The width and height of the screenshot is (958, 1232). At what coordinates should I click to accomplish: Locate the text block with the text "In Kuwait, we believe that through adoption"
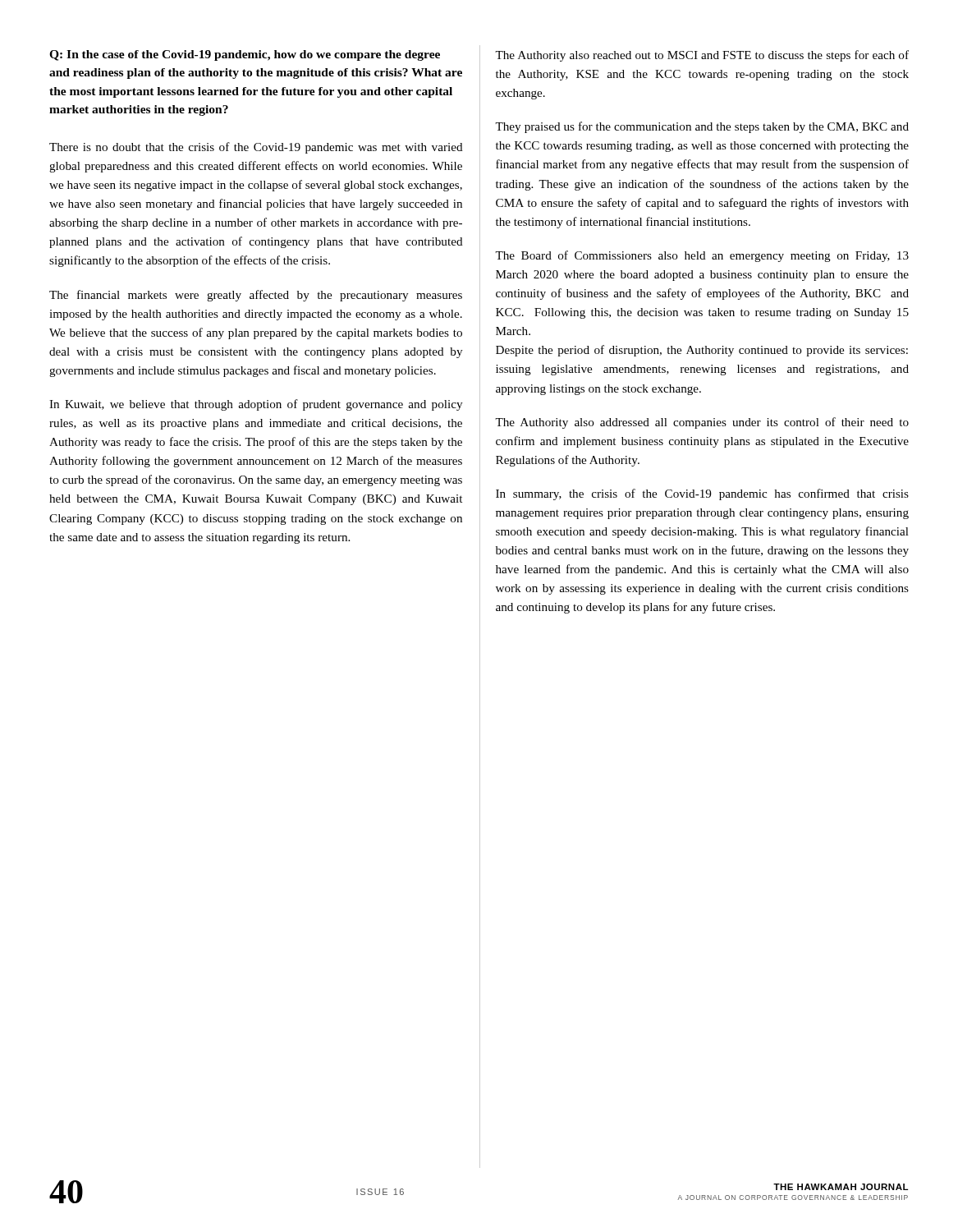[x=256, y=470]
